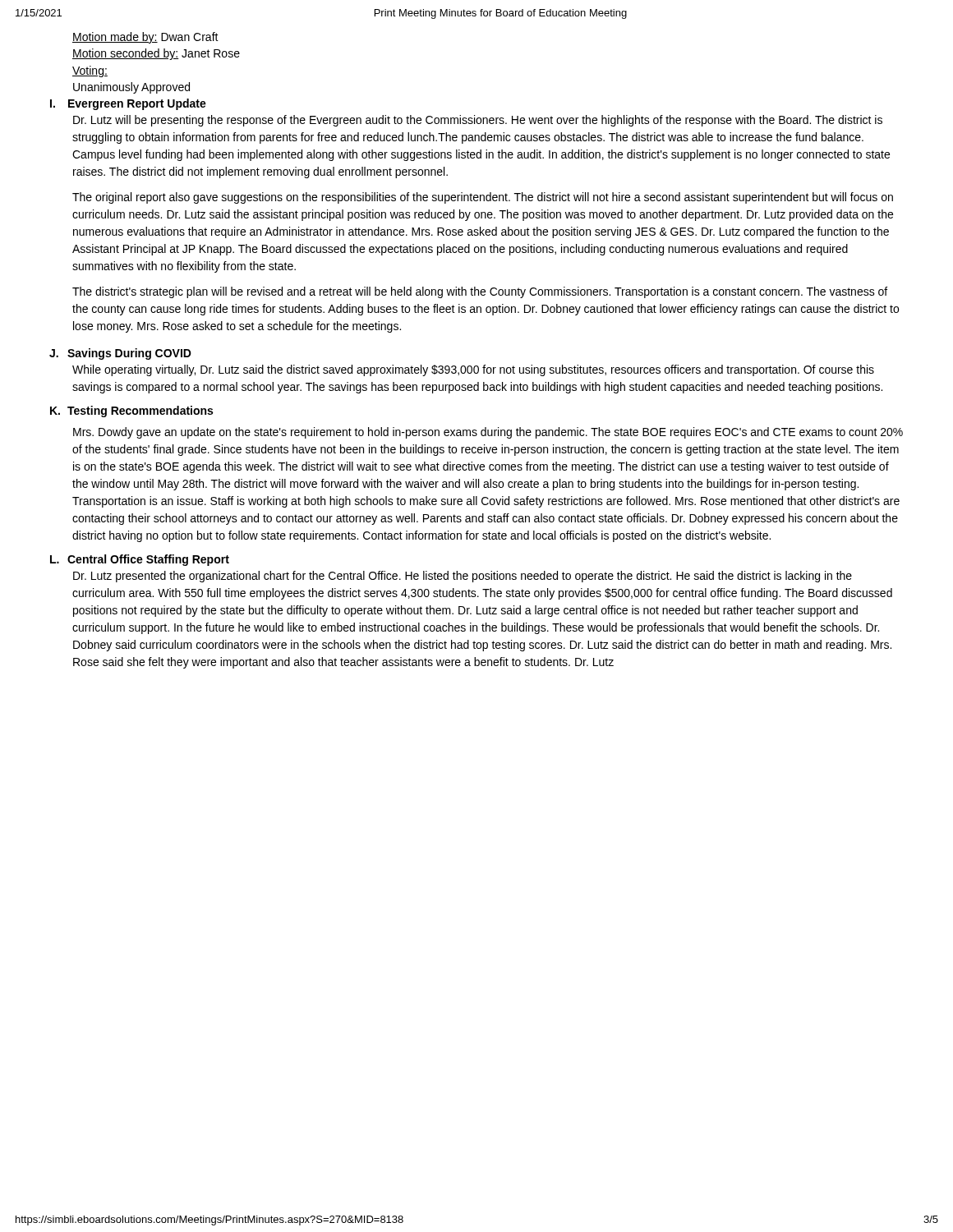
Task: Where is the passage that starts "L. Central Office Staffing Report Dr. Lutz presented"?
Action: click(476, 612)
